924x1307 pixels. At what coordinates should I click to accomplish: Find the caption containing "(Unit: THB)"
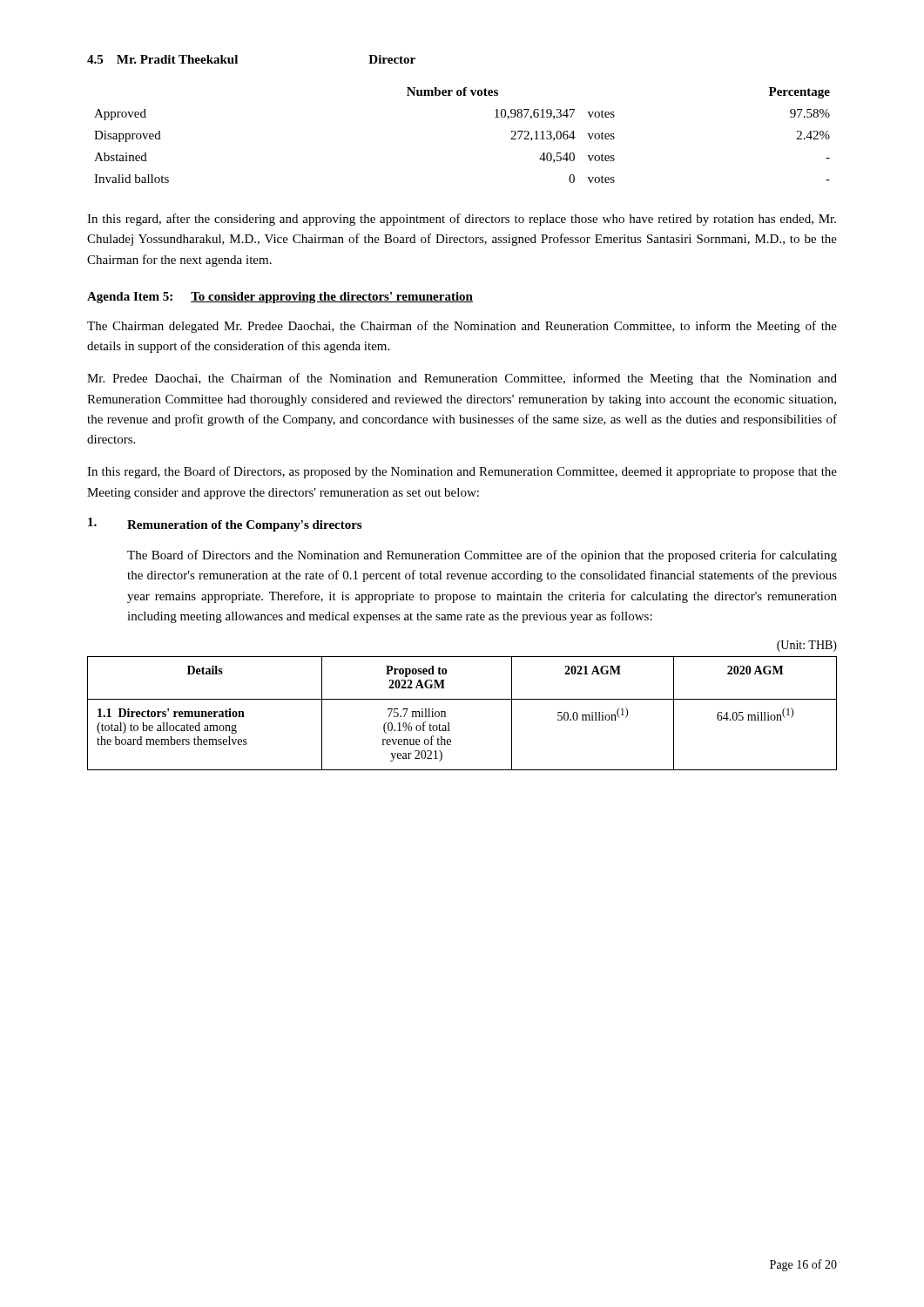coord(807,645)
